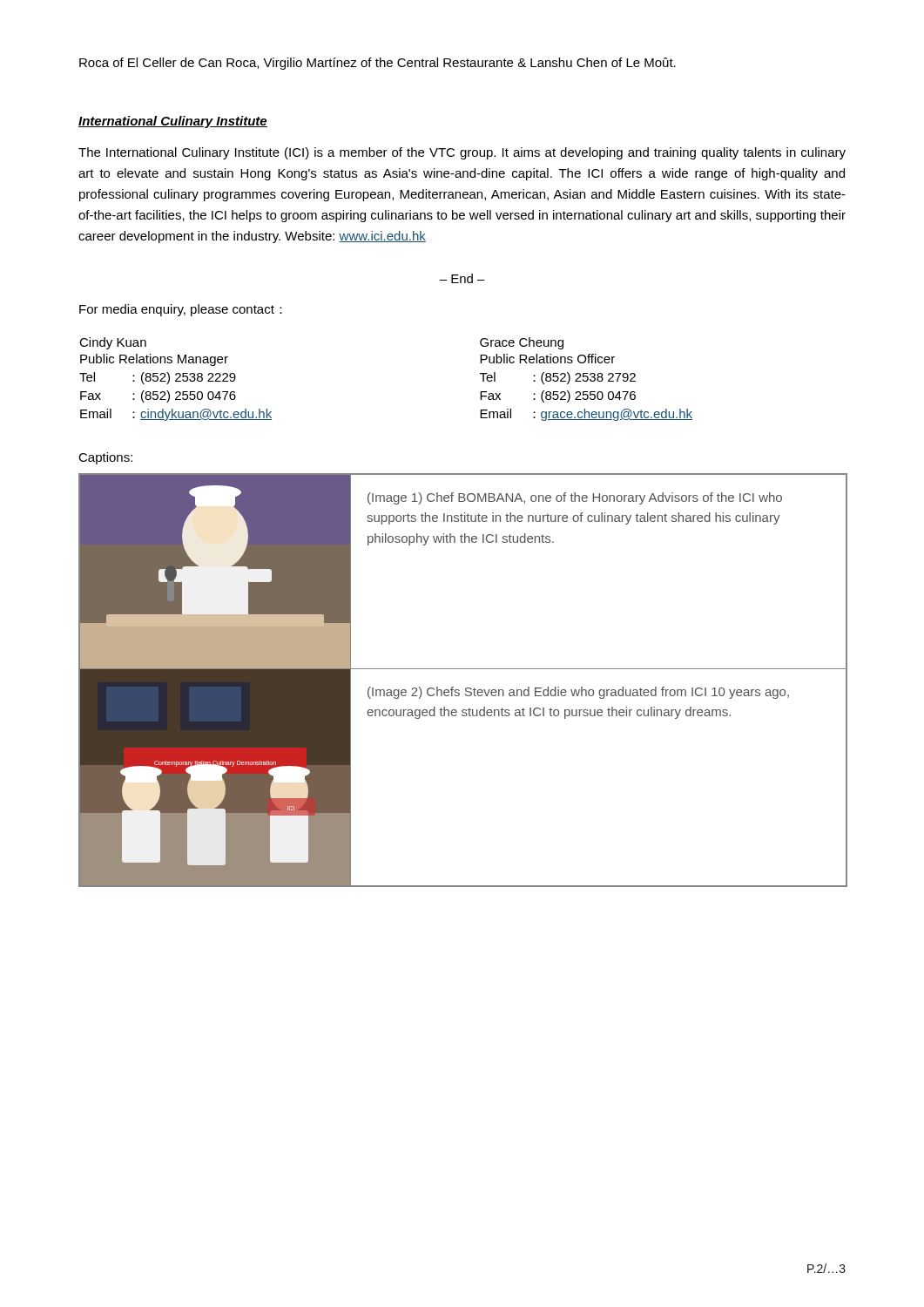Where is the passage that starts "The International Culinary Institute (ICI)"?
This screenshot has height=1307, width=924.
462,194
